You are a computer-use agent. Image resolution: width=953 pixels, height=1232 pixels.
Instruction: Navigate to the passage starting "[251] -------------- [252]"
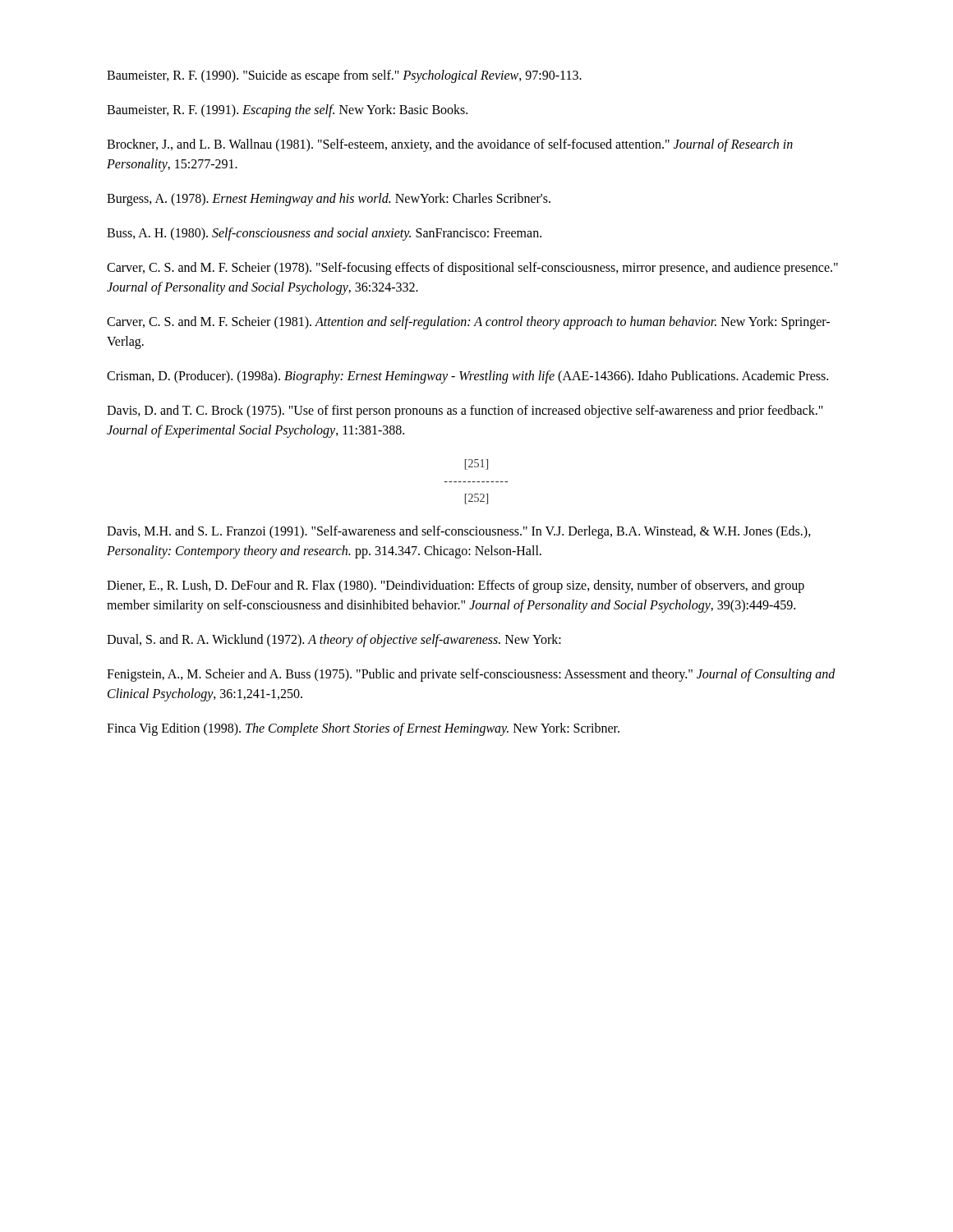476,481
